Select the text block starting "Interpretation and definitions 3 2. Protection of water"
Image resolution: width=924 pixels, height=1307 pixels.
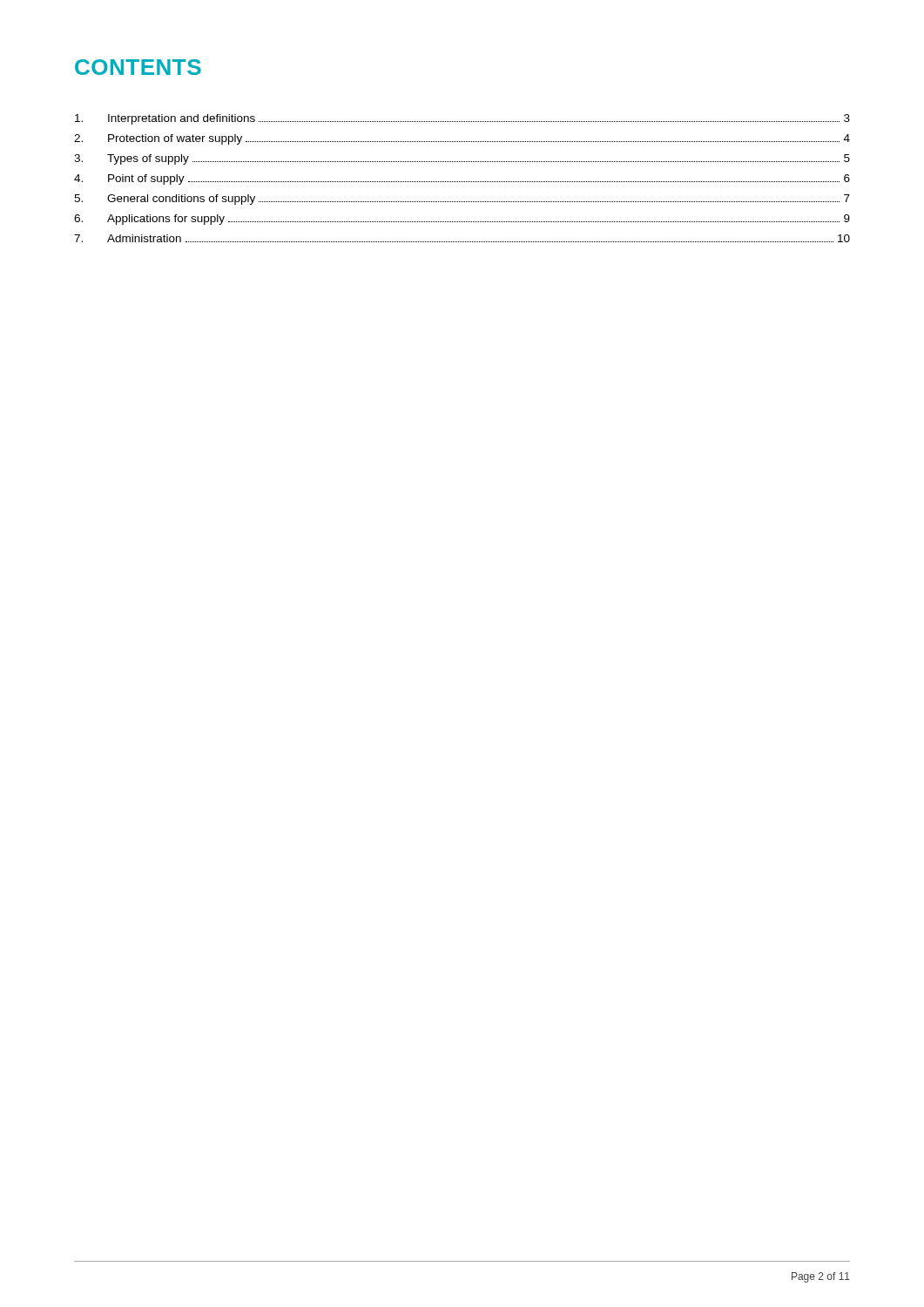point(462,178)
